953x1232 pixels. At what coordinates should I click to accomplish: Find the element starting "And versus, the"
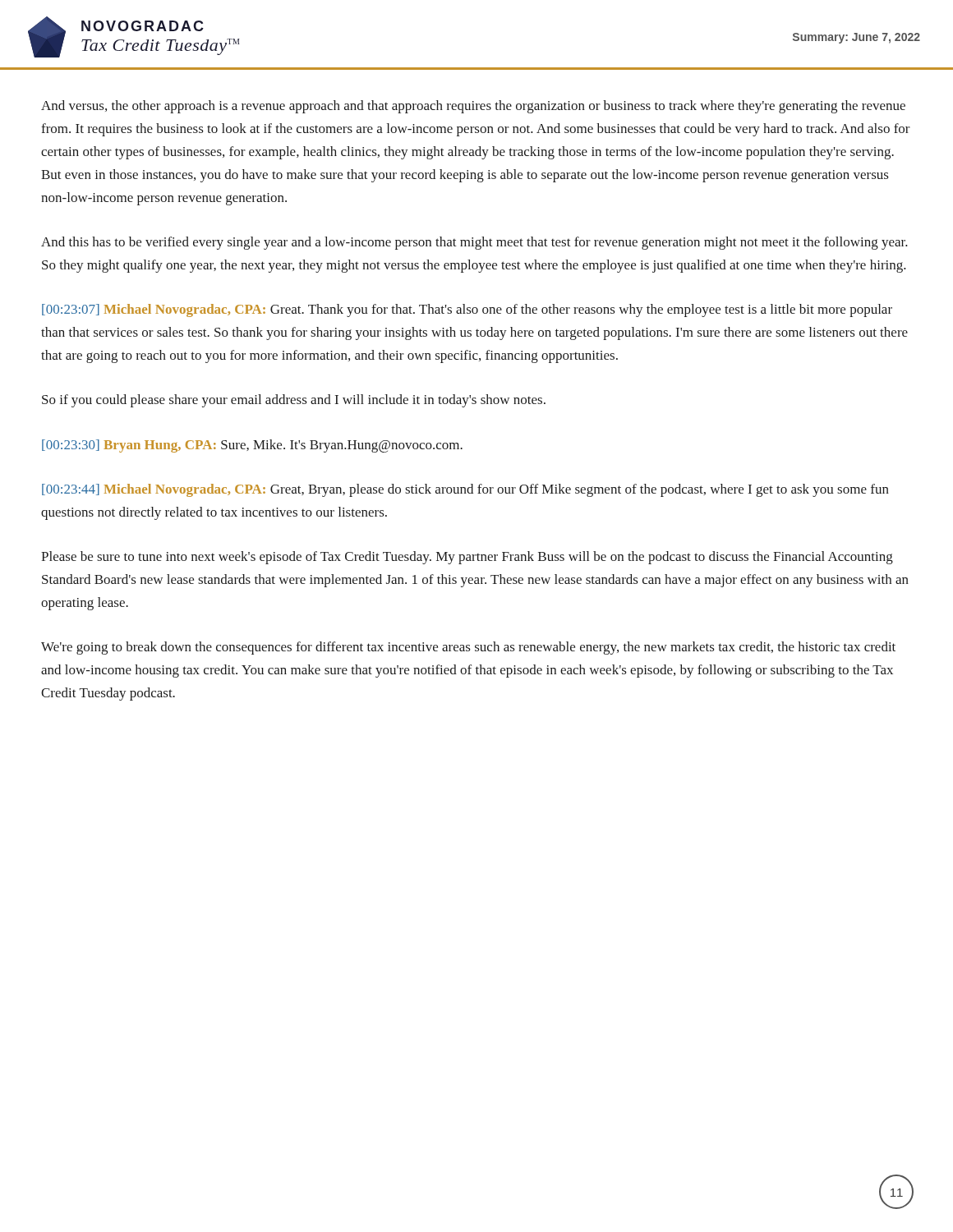click(475, 152)
